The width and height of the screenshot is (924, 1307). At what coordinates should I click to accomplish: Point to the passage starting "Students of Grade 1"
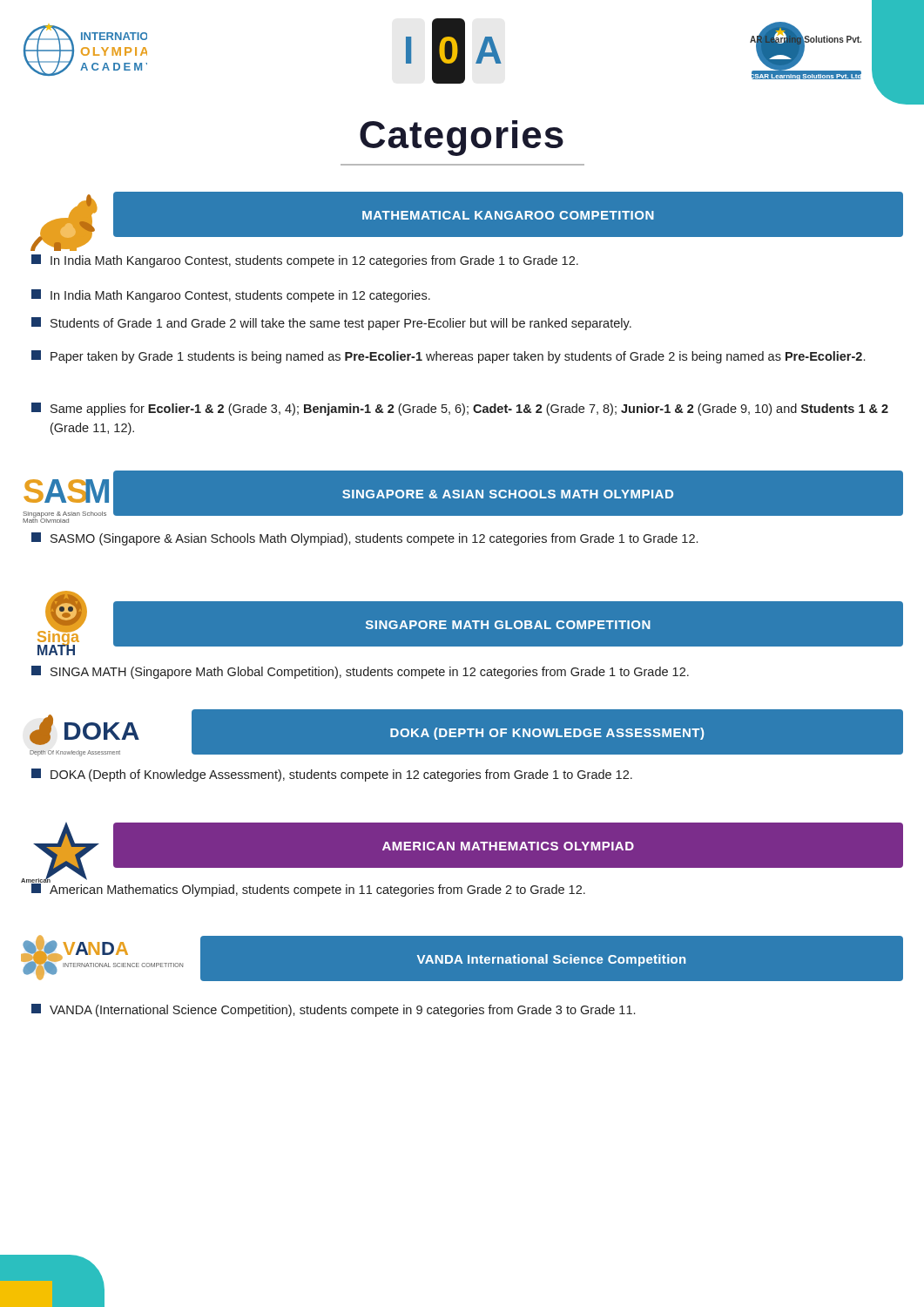coord(332,323)
